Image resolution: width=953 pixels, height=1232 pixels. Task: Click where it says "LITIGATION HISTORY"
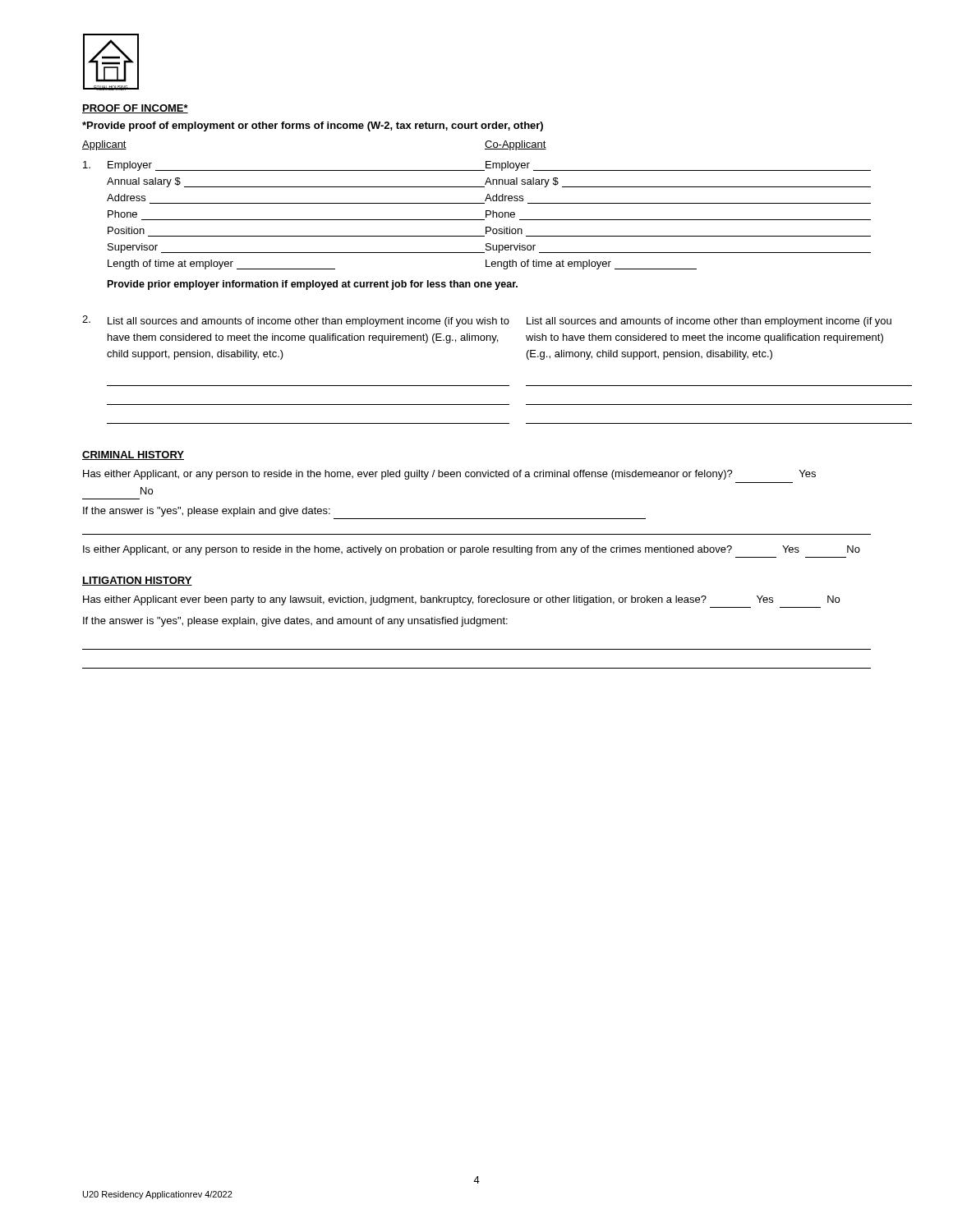point(137,580)
